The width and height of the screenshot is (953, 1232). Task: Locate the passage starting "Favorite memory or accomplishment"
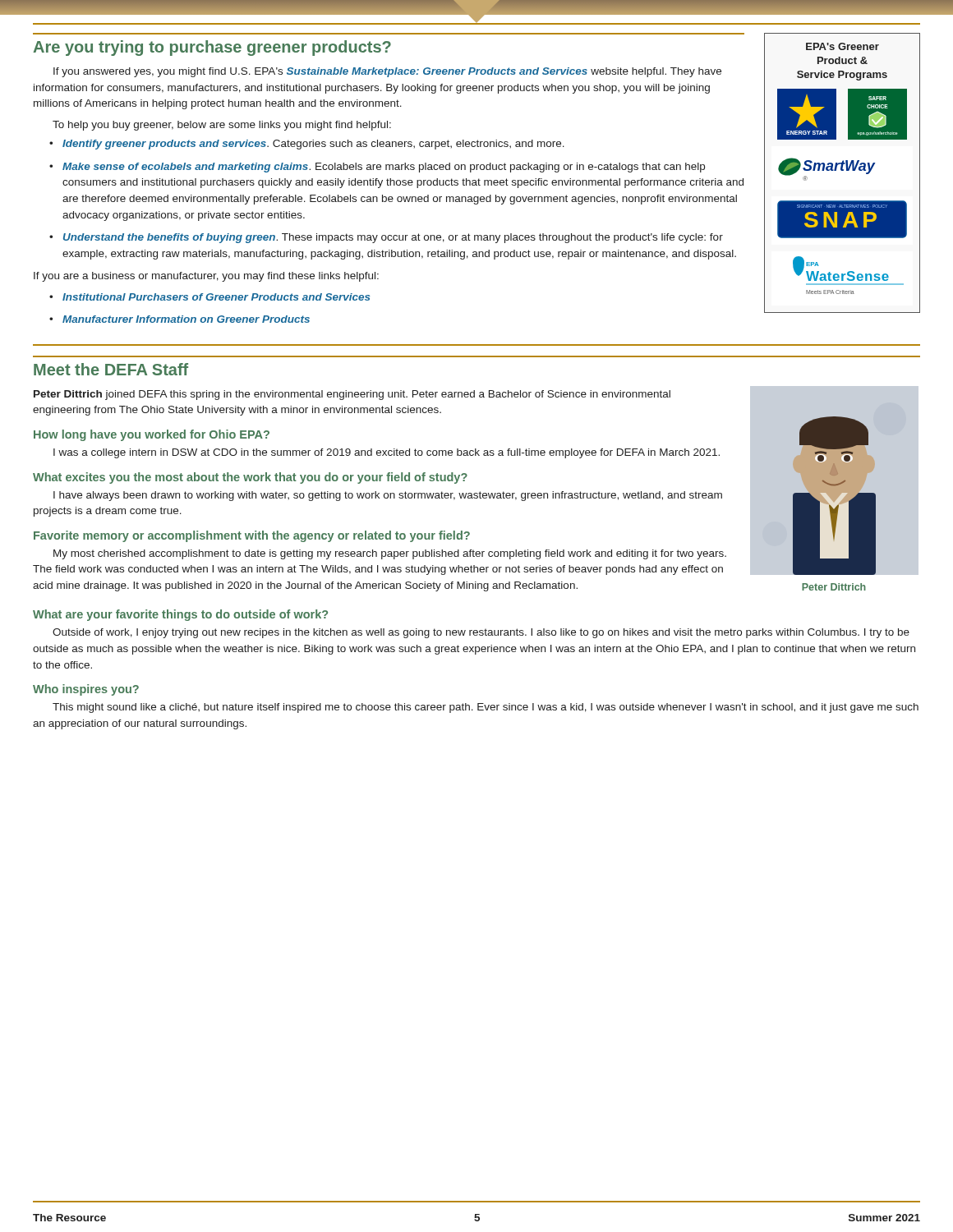point(382,535)
